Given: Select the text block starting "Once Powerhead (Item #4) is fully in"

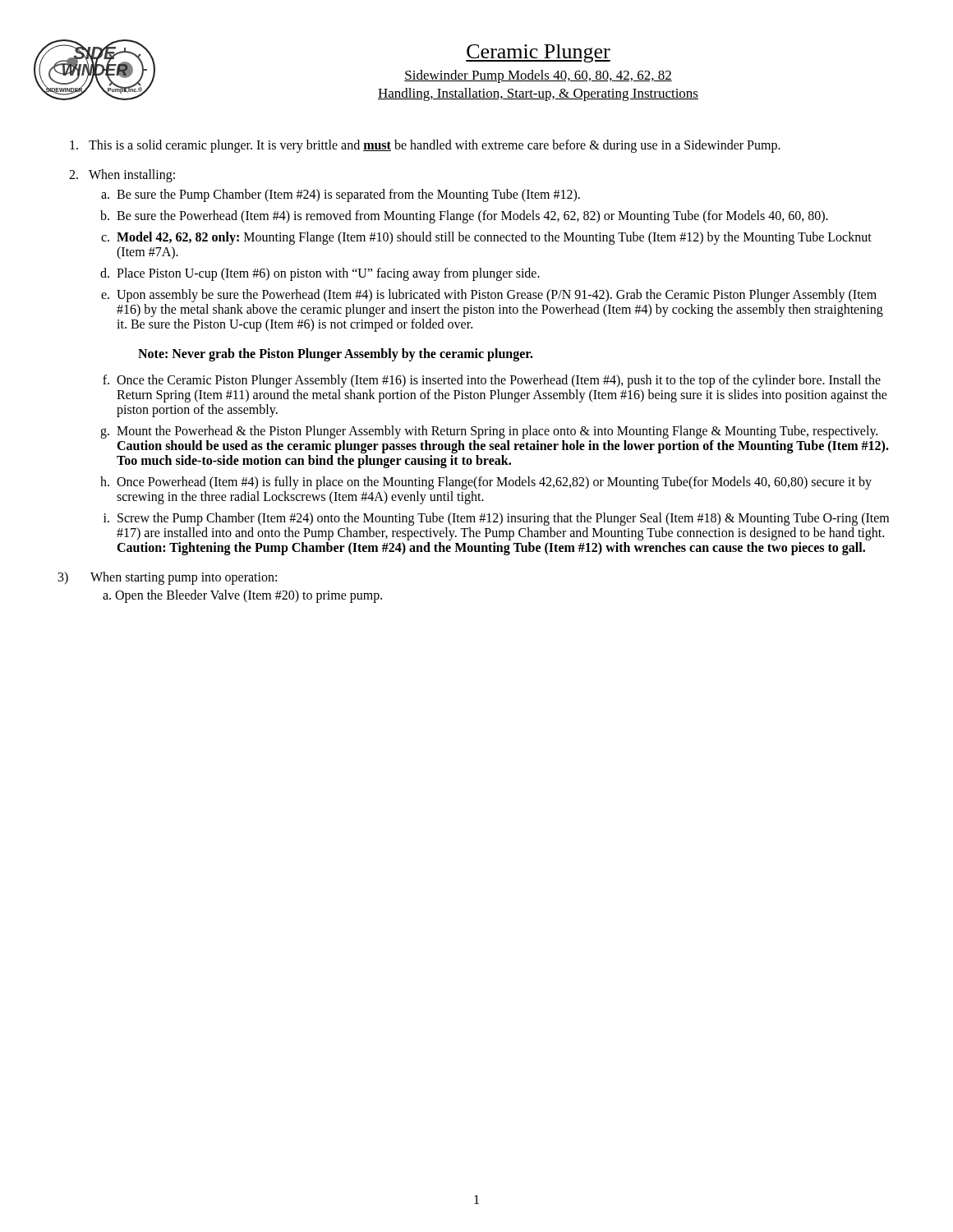Looking at the screenshot, I should tap(494, 489).
